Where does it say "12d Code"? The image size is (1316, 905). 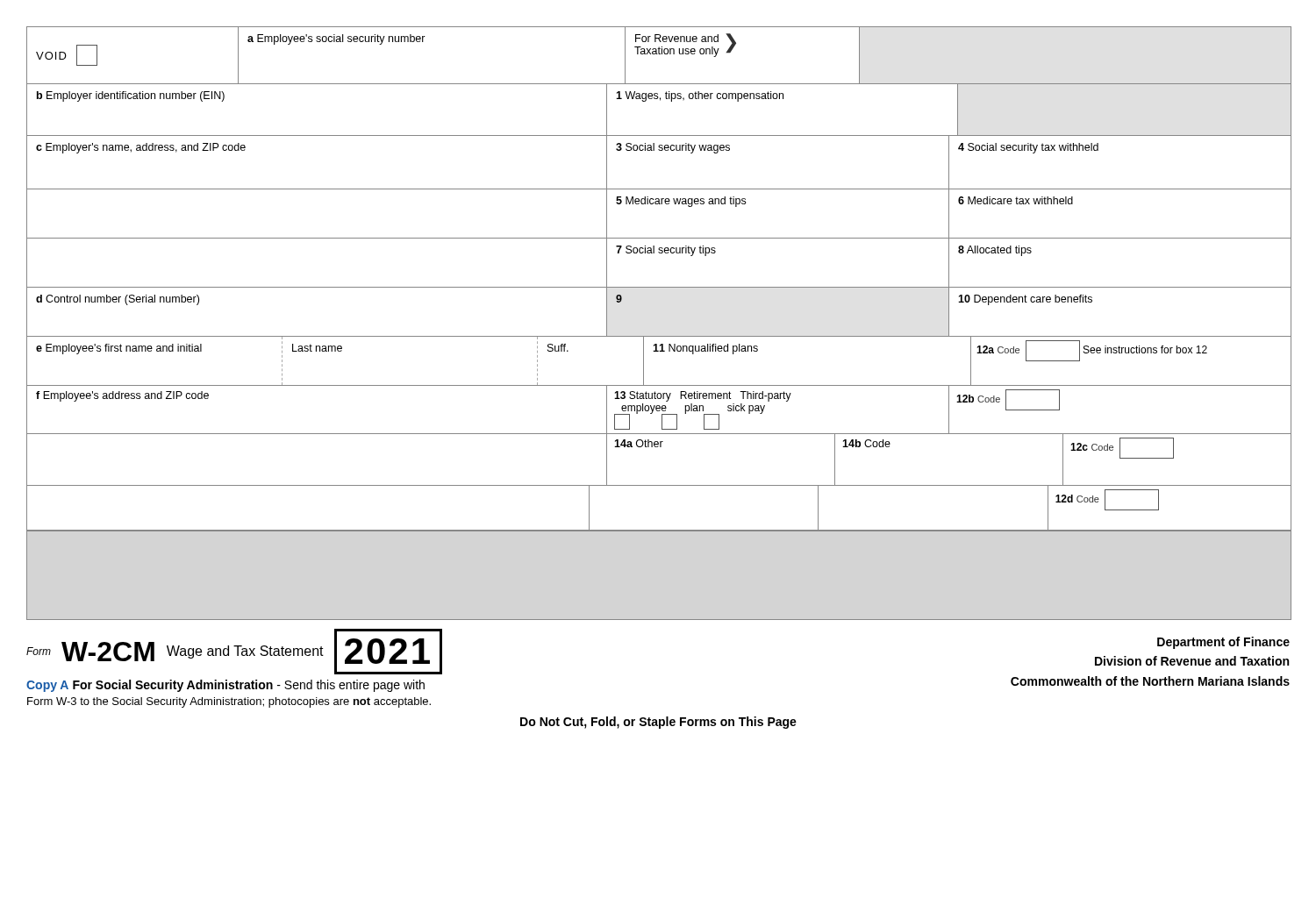(x=1107, y=500)
